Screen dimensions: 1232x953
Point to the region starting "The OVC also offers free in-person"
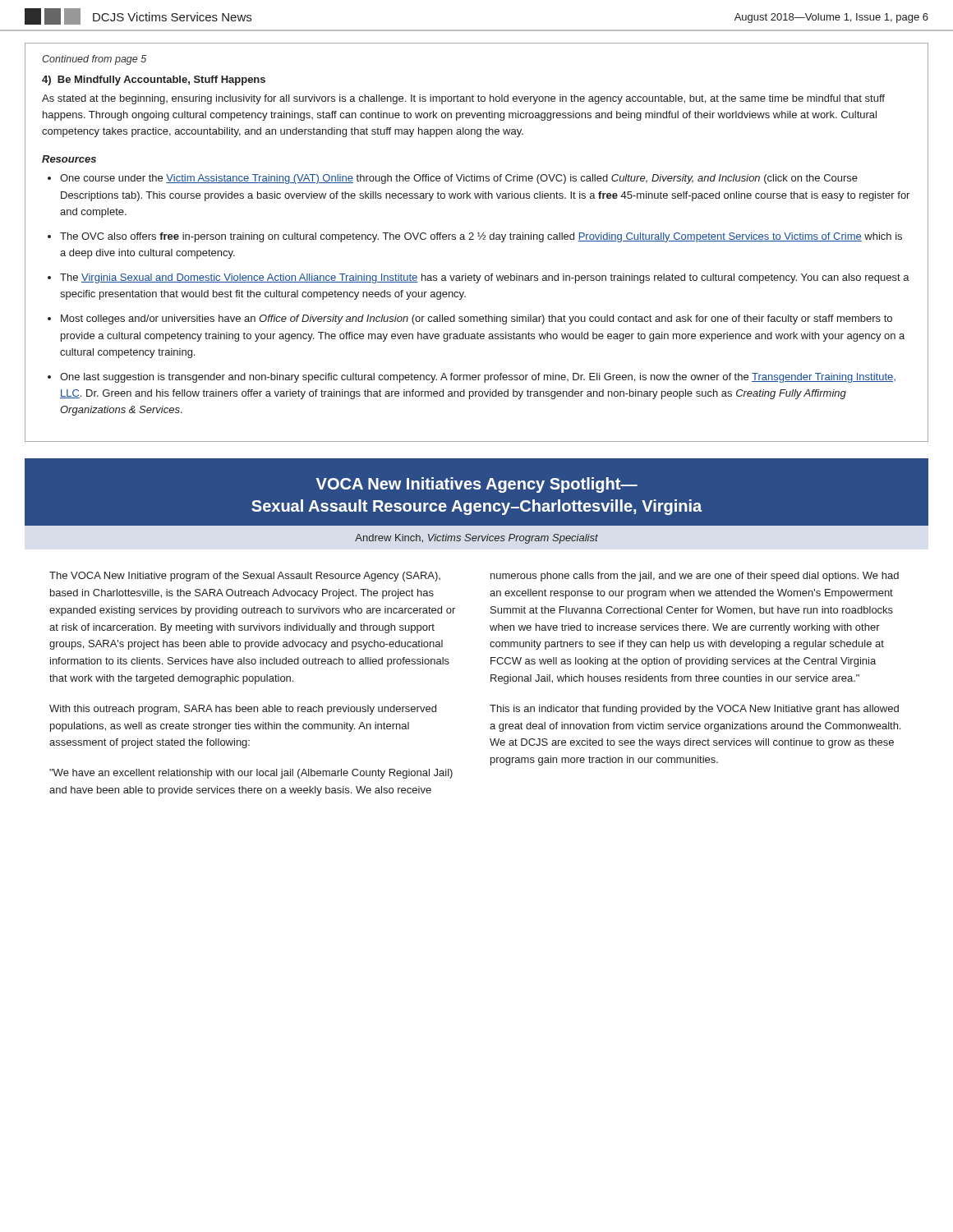click(x=481, y=244)
